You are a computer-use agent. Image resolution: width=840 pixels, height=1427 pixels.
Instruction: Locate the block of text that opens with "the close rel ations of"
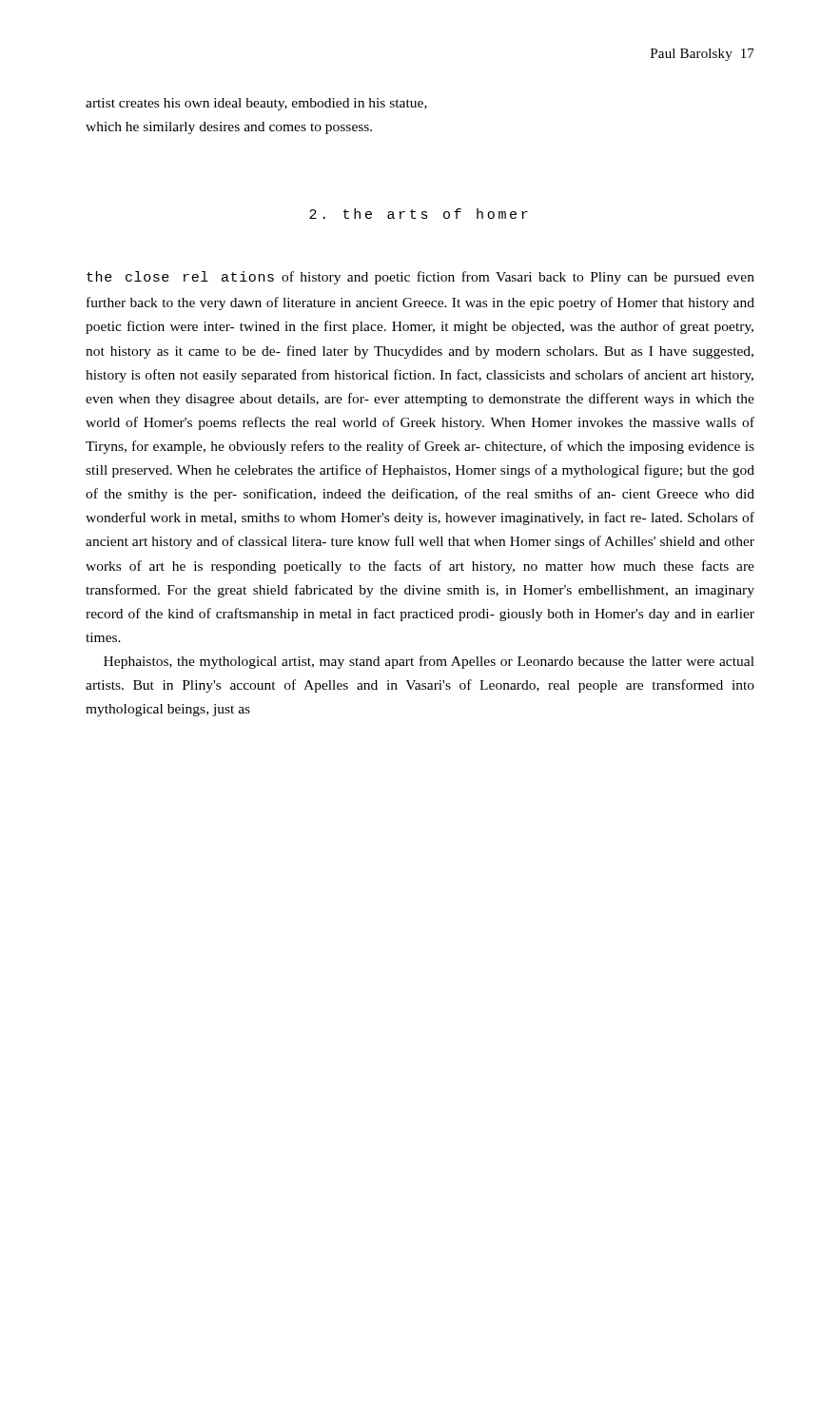point(420,492)
